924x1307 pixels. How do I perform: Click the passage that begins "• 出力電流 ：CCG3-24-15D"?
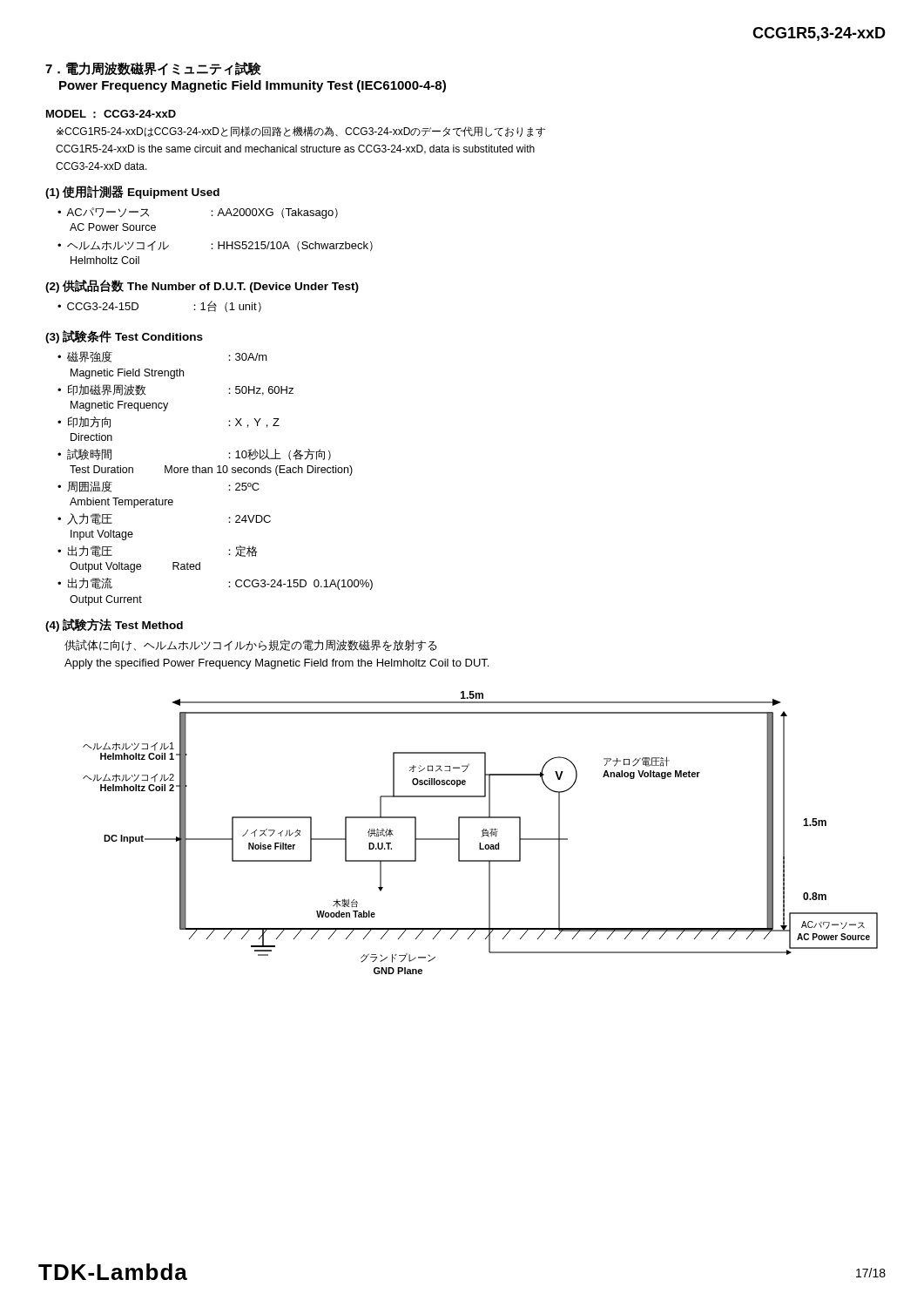tap(83, 583)
